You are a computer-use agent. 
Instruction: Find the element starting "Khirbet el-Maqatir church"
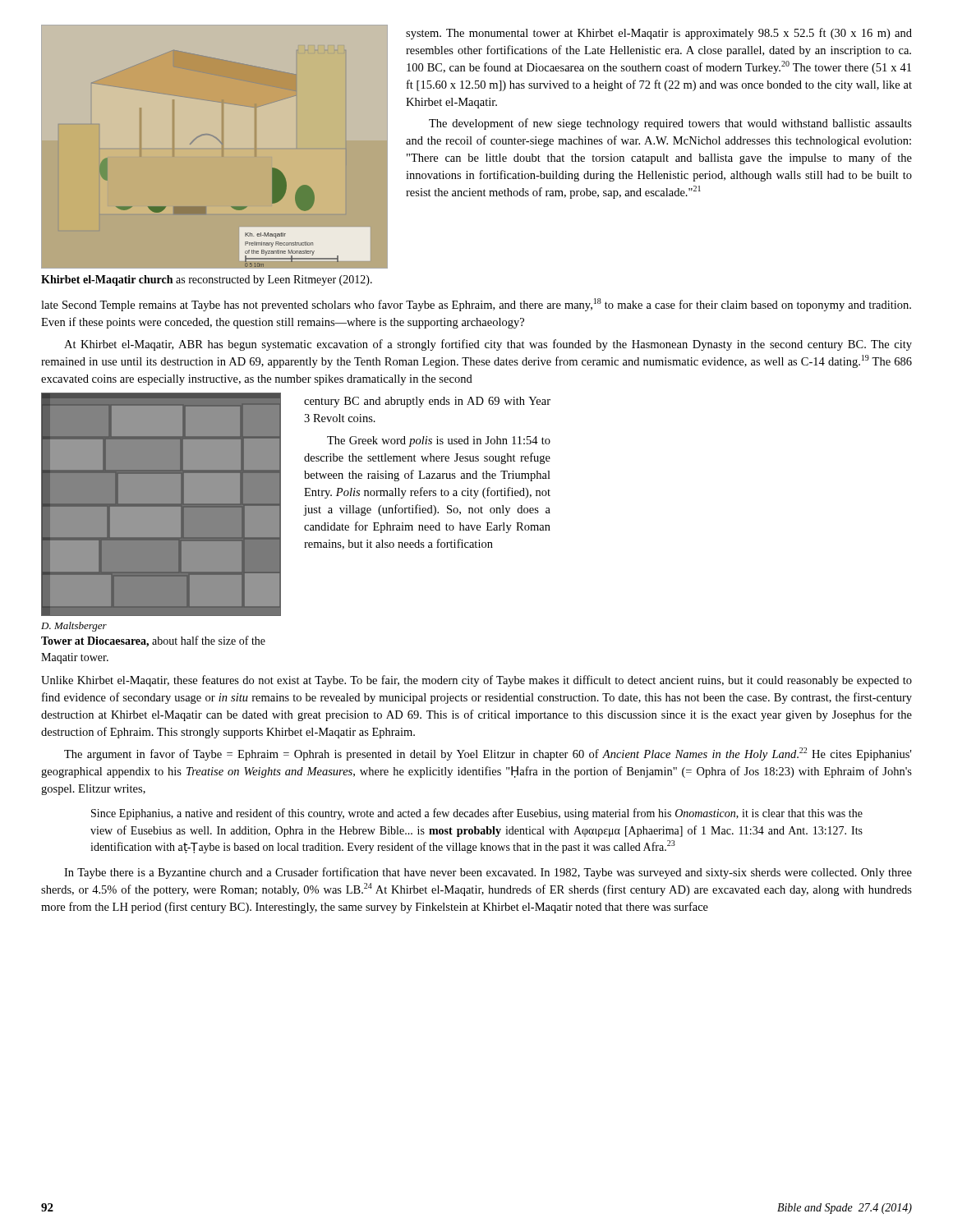(x=207, y=280)
